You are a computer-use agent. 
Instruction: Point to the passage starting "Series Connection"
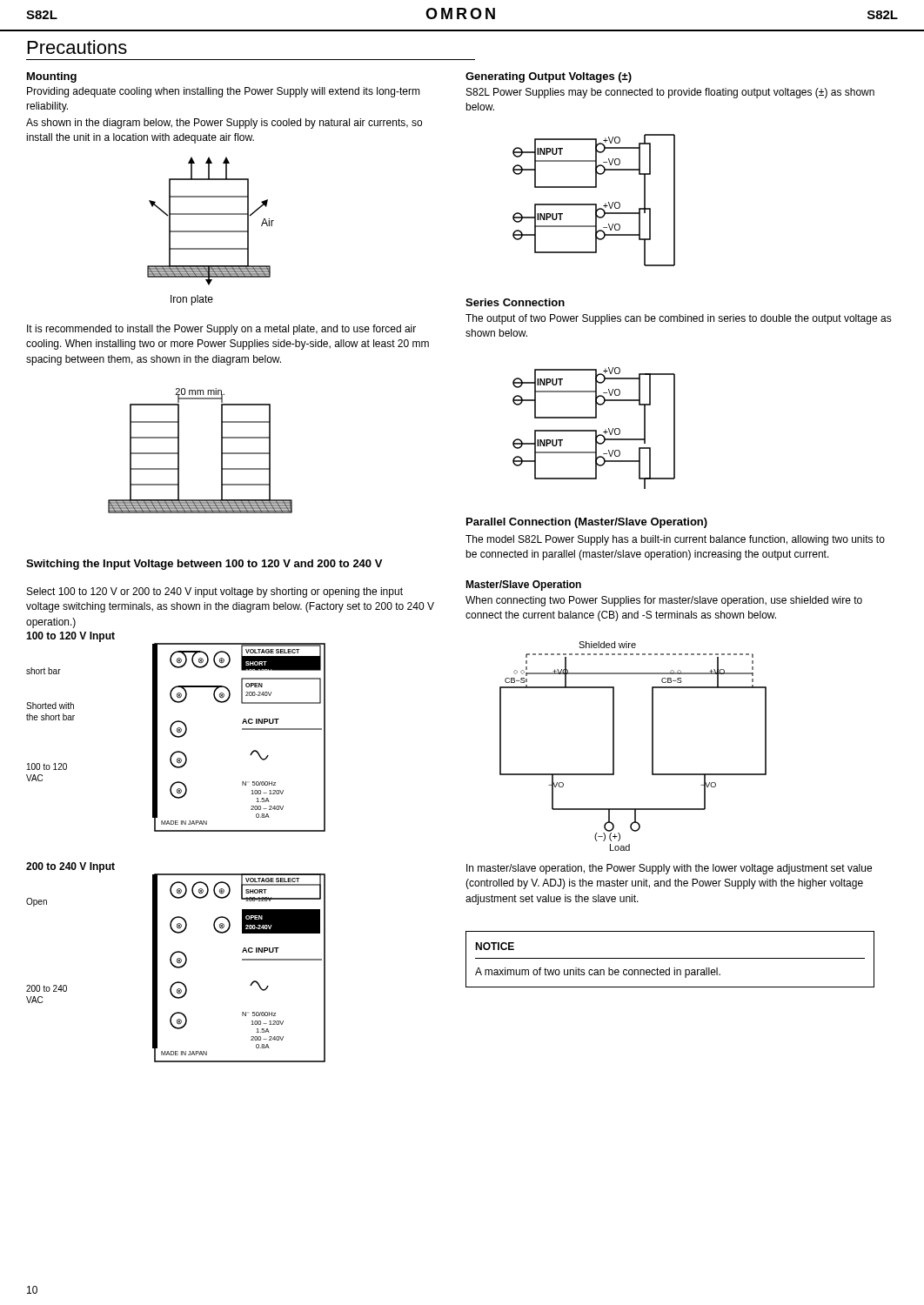coord(515,302)
